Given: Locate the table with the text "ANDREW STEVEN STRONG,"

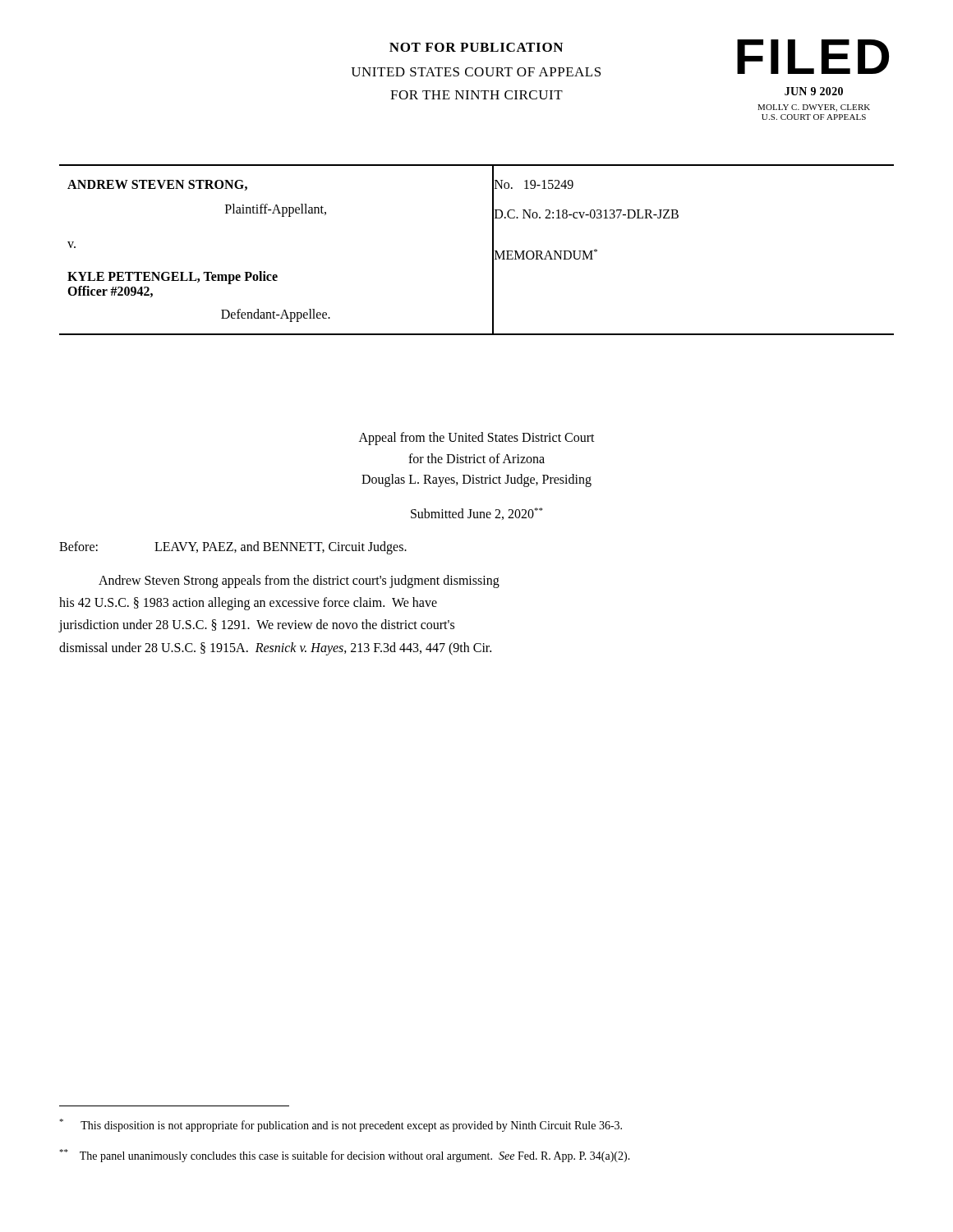Looking at the screenshot, I should [476, 250].
